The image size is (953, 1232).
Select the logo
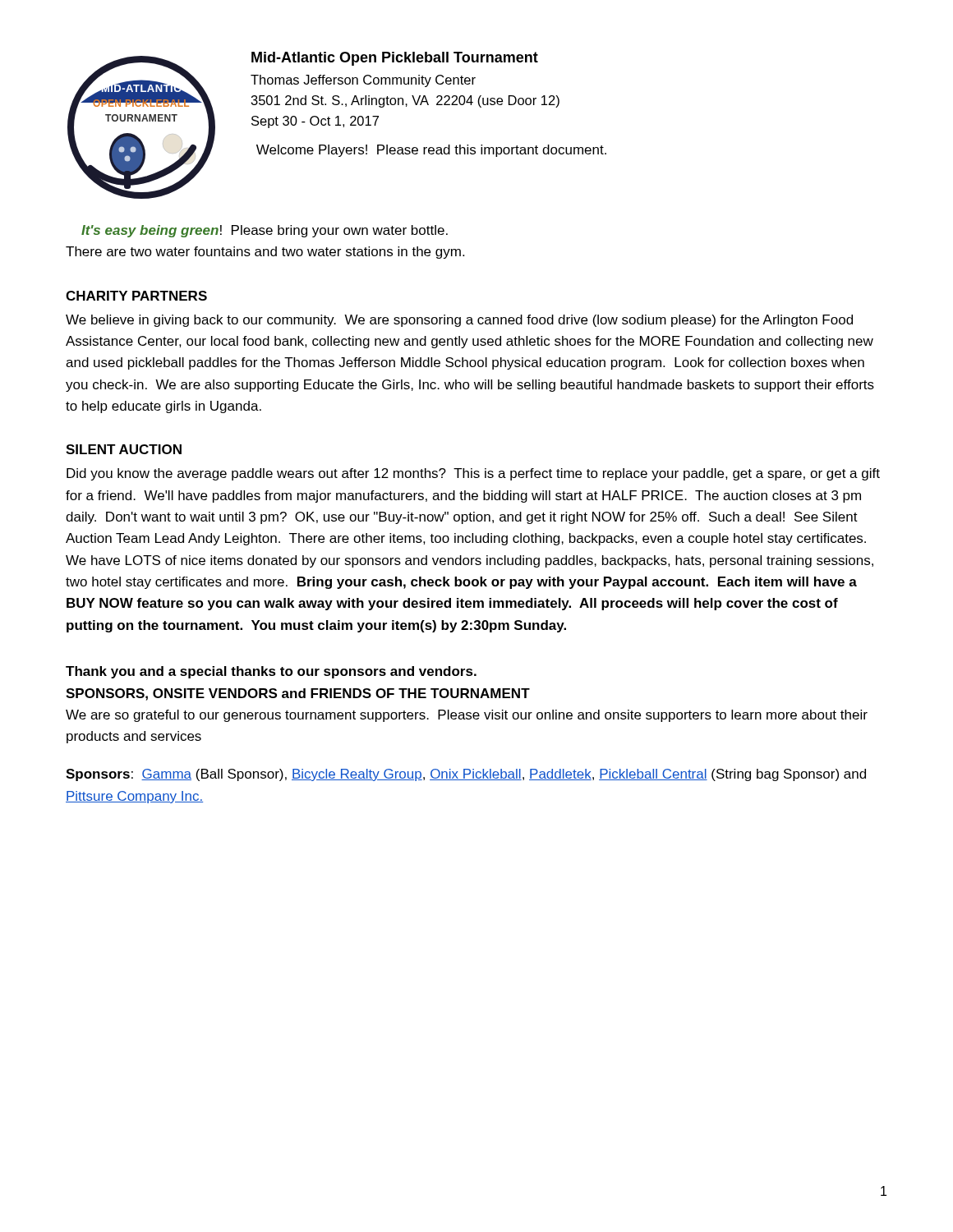[x=146, y=127]
